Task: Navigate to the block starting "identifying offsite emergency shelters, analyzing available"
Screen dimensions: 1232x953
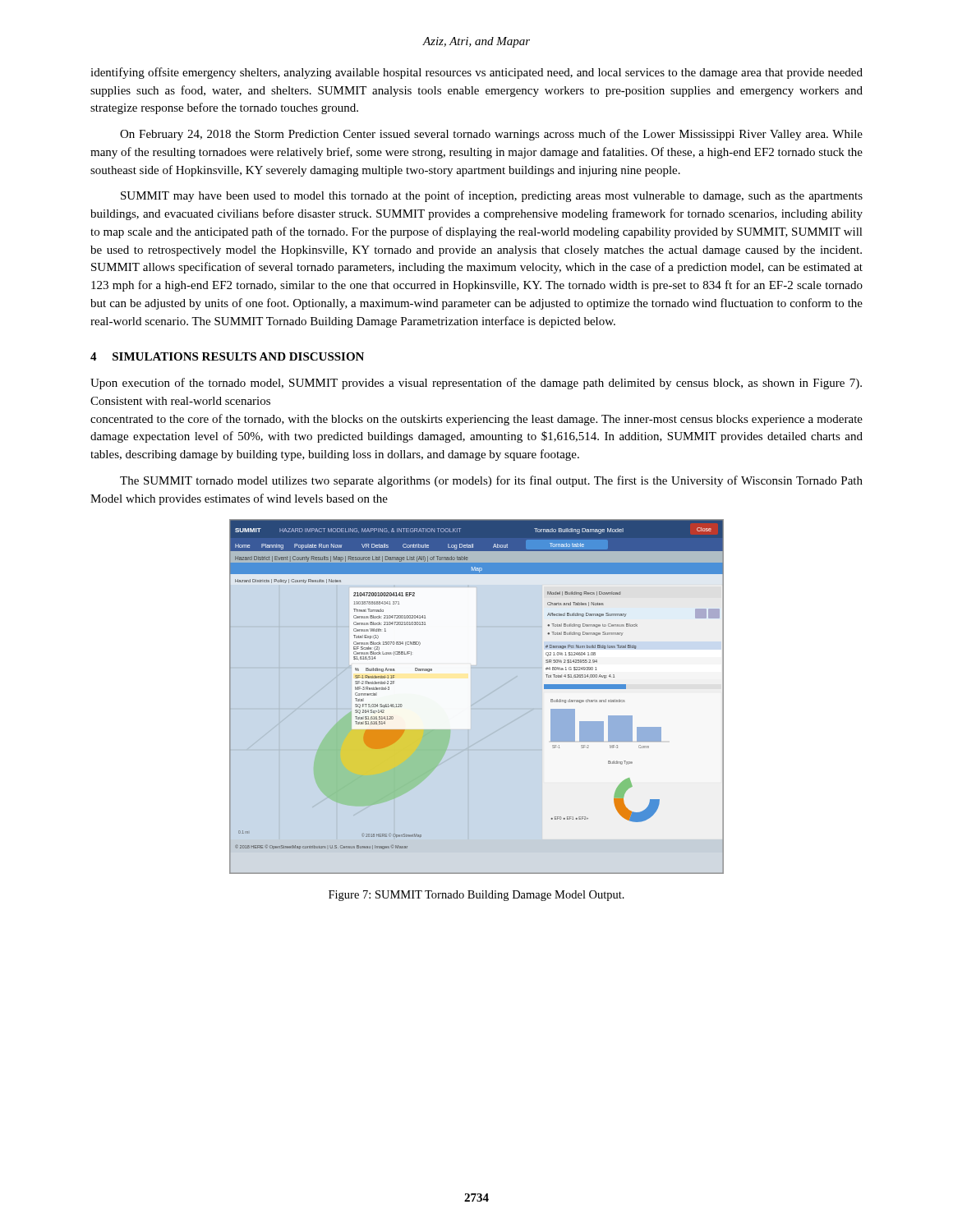Action: (476, 91)
